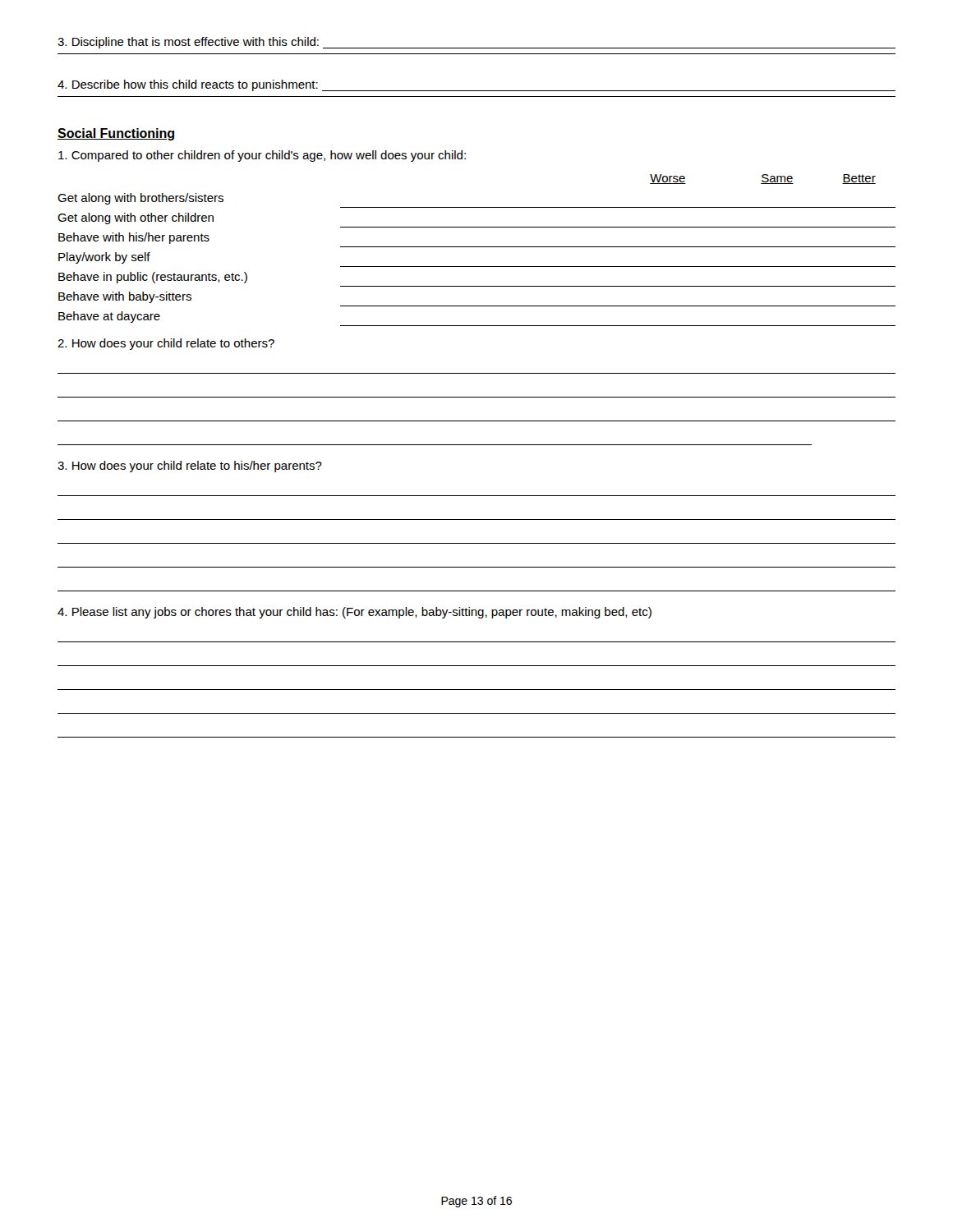
Task: Find the block on this page that starts "Compared to other children of your"
Action: (262, 155)
